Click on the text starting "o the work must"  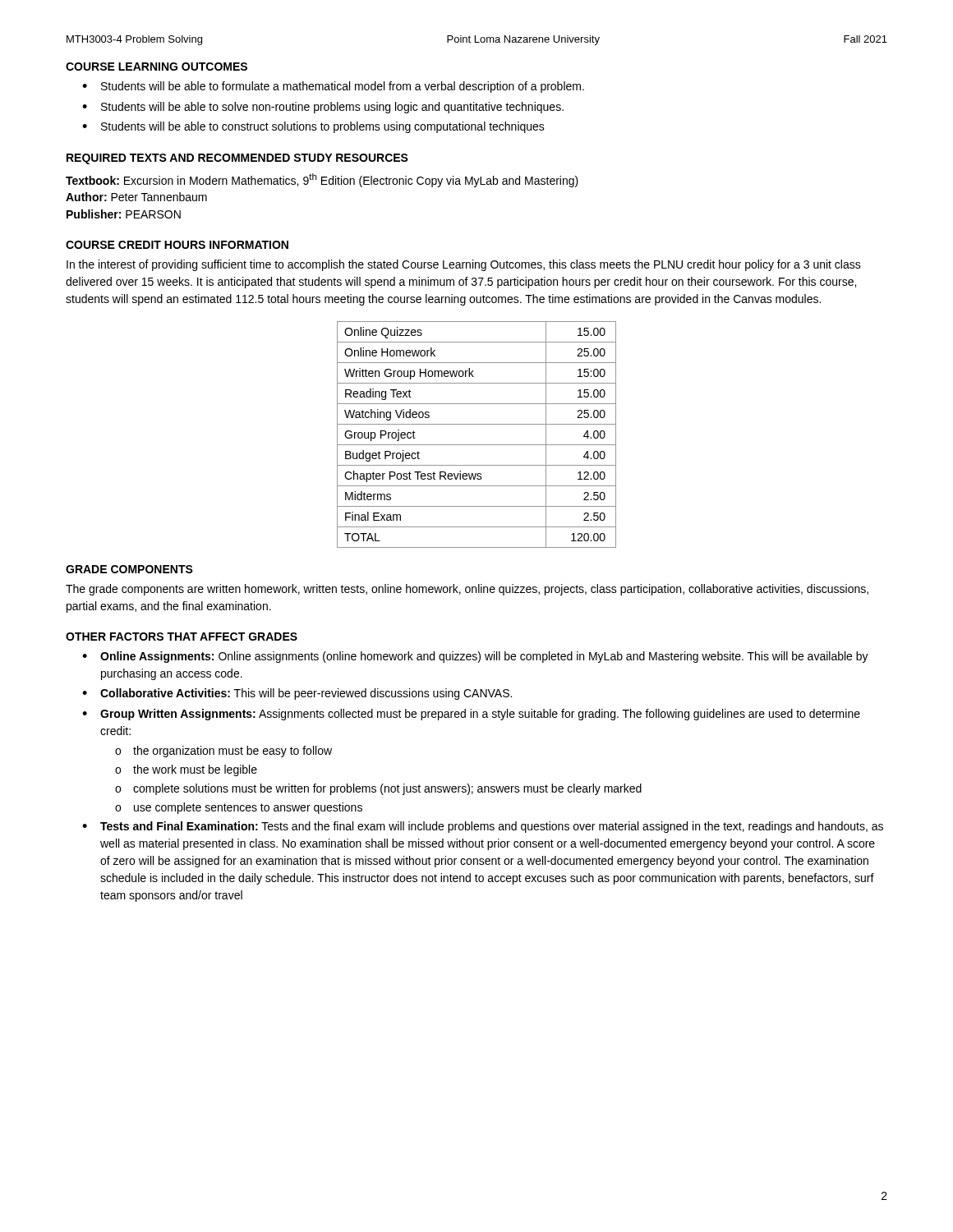pyautogui.click(x=186, y=770)
